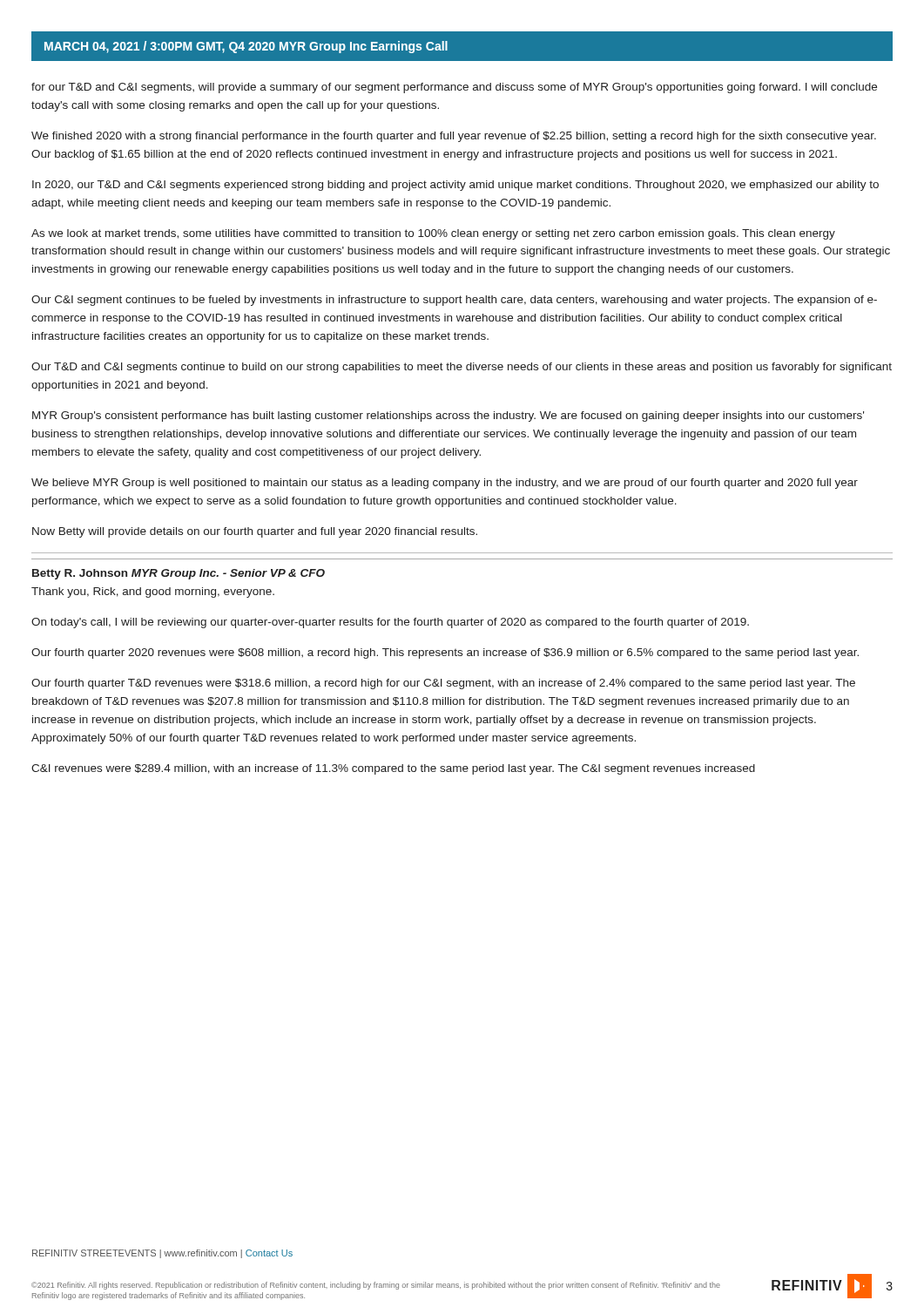Locate the region starting "We believe MYR Group is well positioned to"
The height and width of the screenshot is (1307, 924).
pyautogui.click(x=444, y=491)
